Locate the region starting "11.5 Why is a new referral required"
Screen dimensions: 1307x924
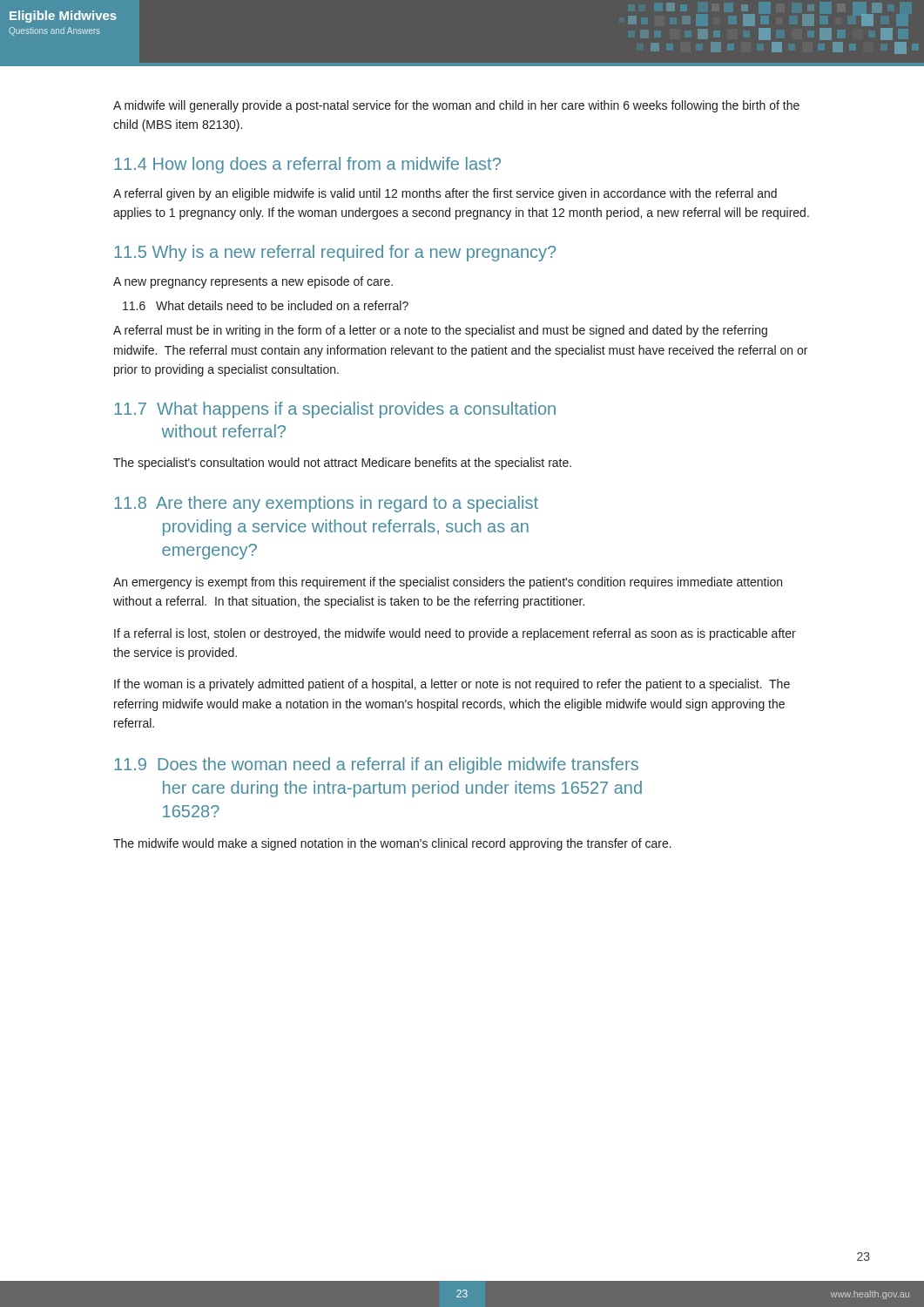click(335, 251)
